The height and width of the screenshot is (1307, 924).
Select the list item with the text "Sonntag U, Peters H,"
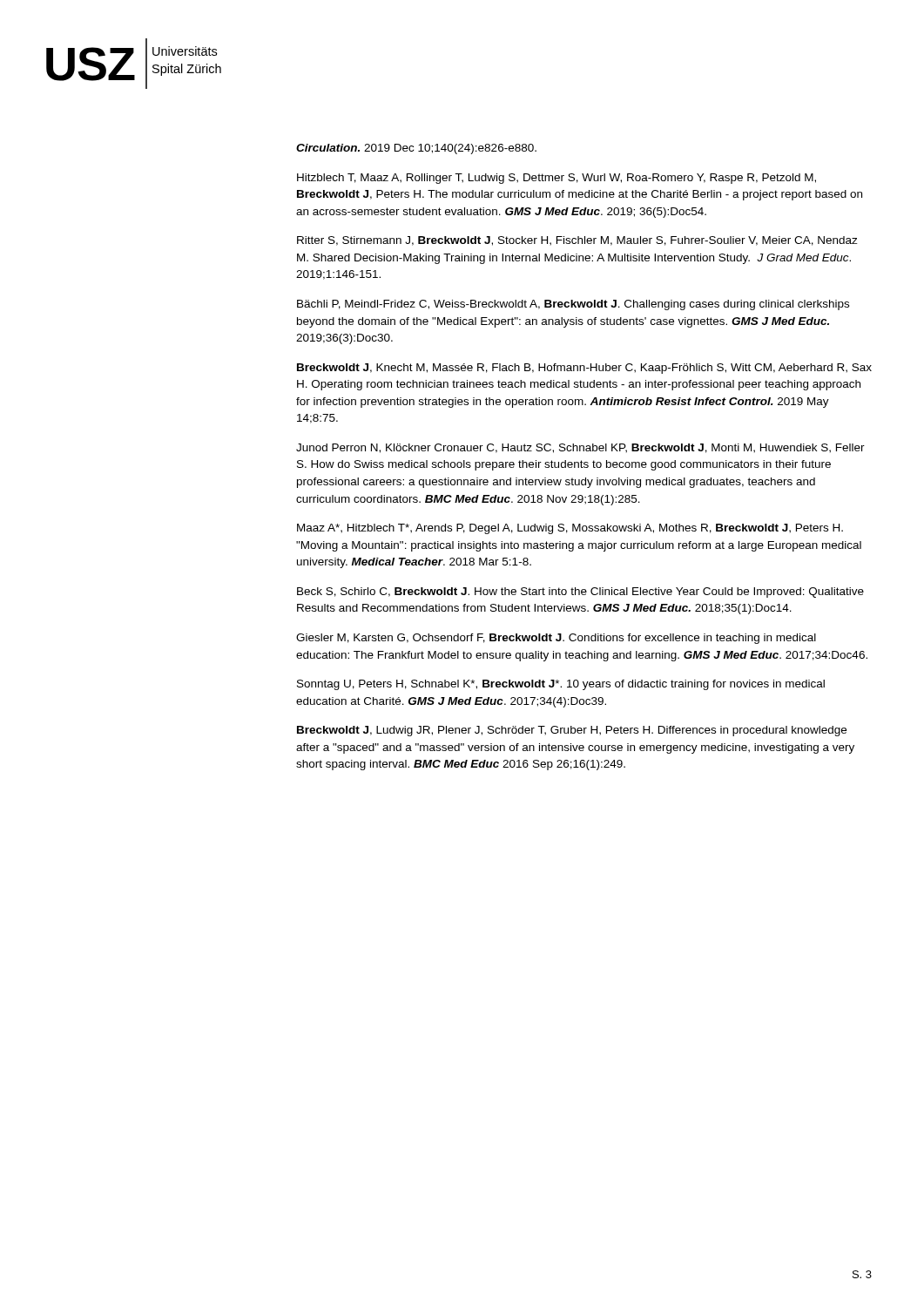coord(561,692)
